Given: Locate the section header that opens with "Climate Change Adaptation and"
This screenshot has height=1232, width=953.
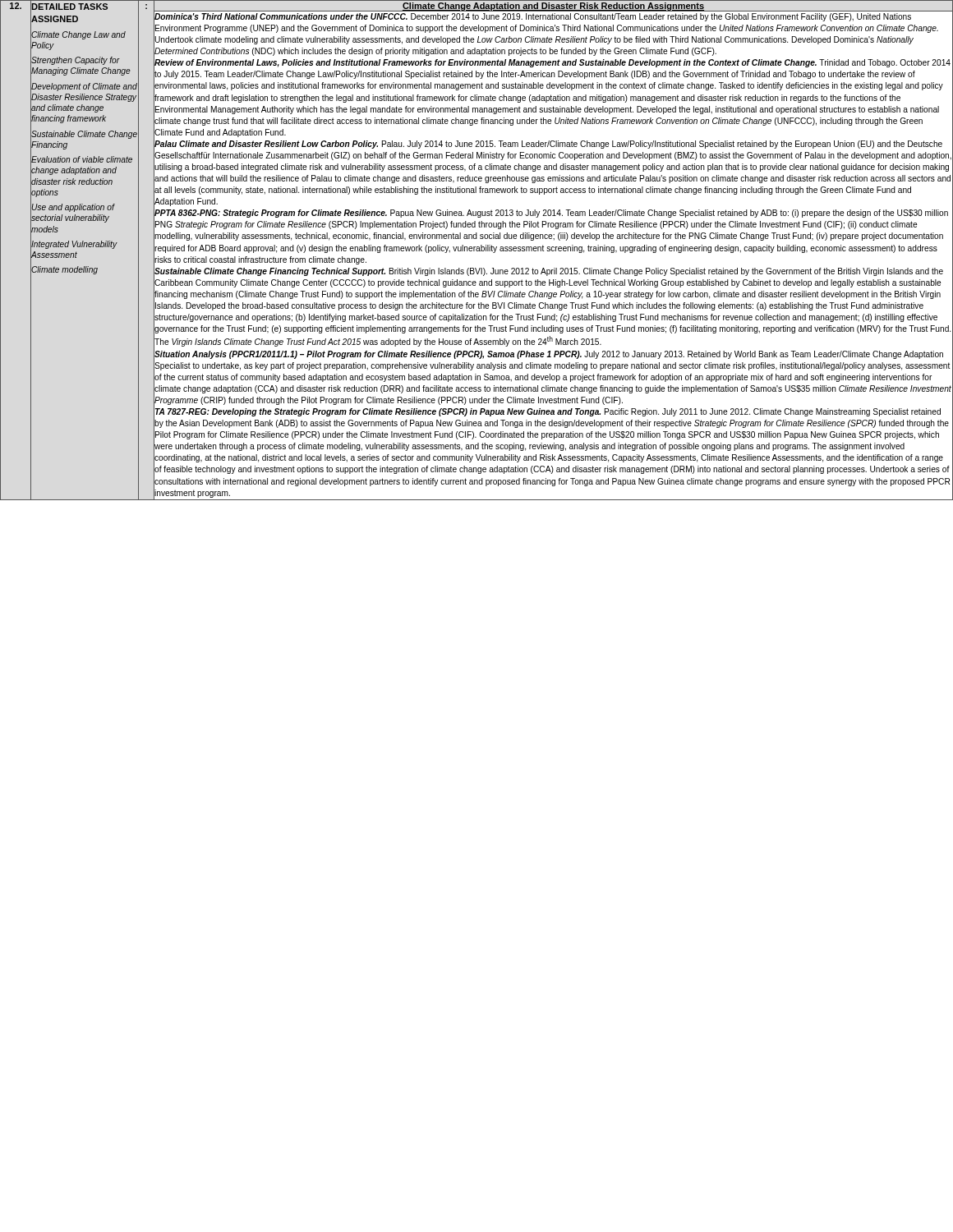Looking at the screenshot, I should click(x=553, y=6).
